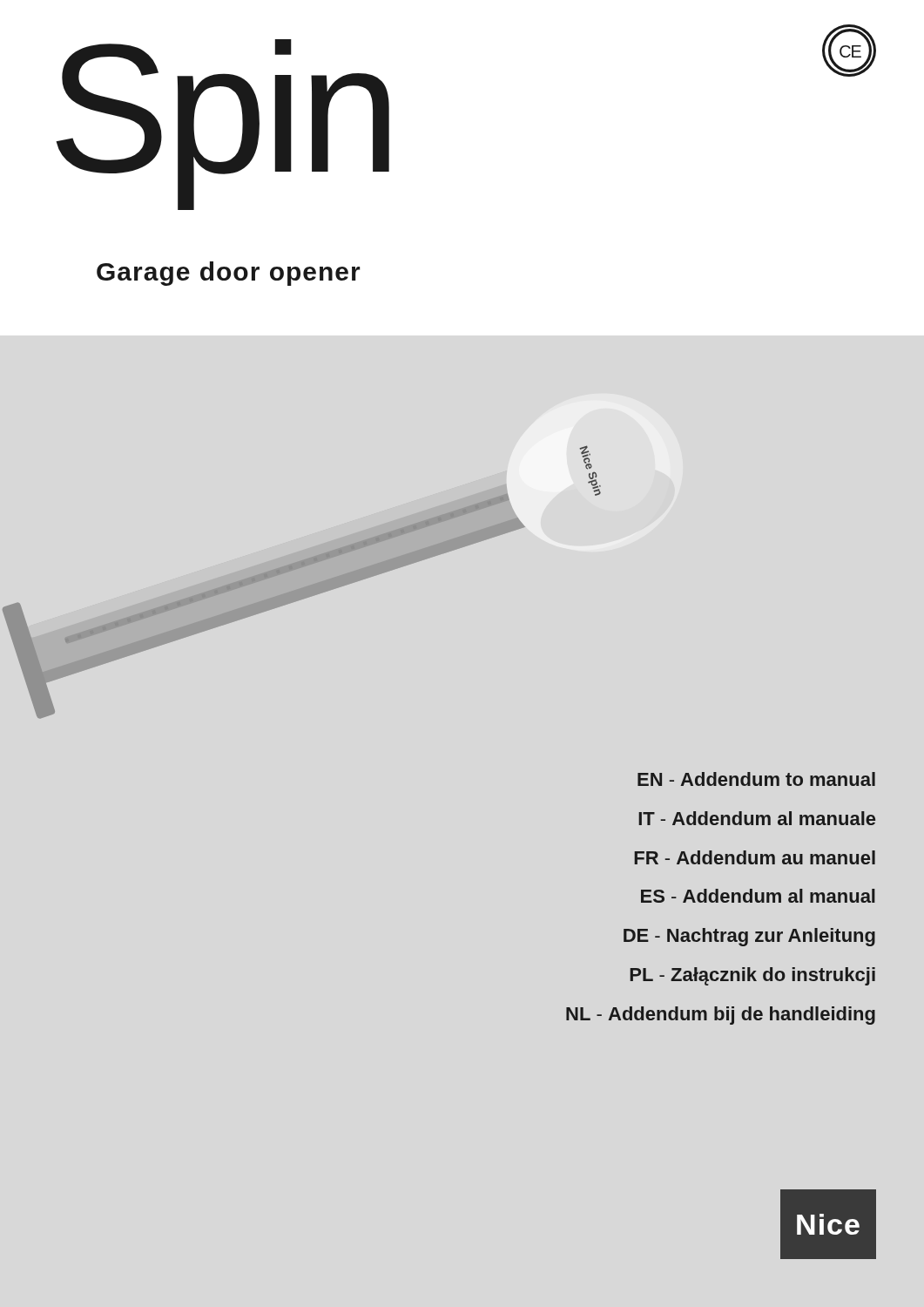The width and height of the screenshot is (924, 1307).
Task: Select the block starting "EN - Addendum to"
Action: point(756,779)
